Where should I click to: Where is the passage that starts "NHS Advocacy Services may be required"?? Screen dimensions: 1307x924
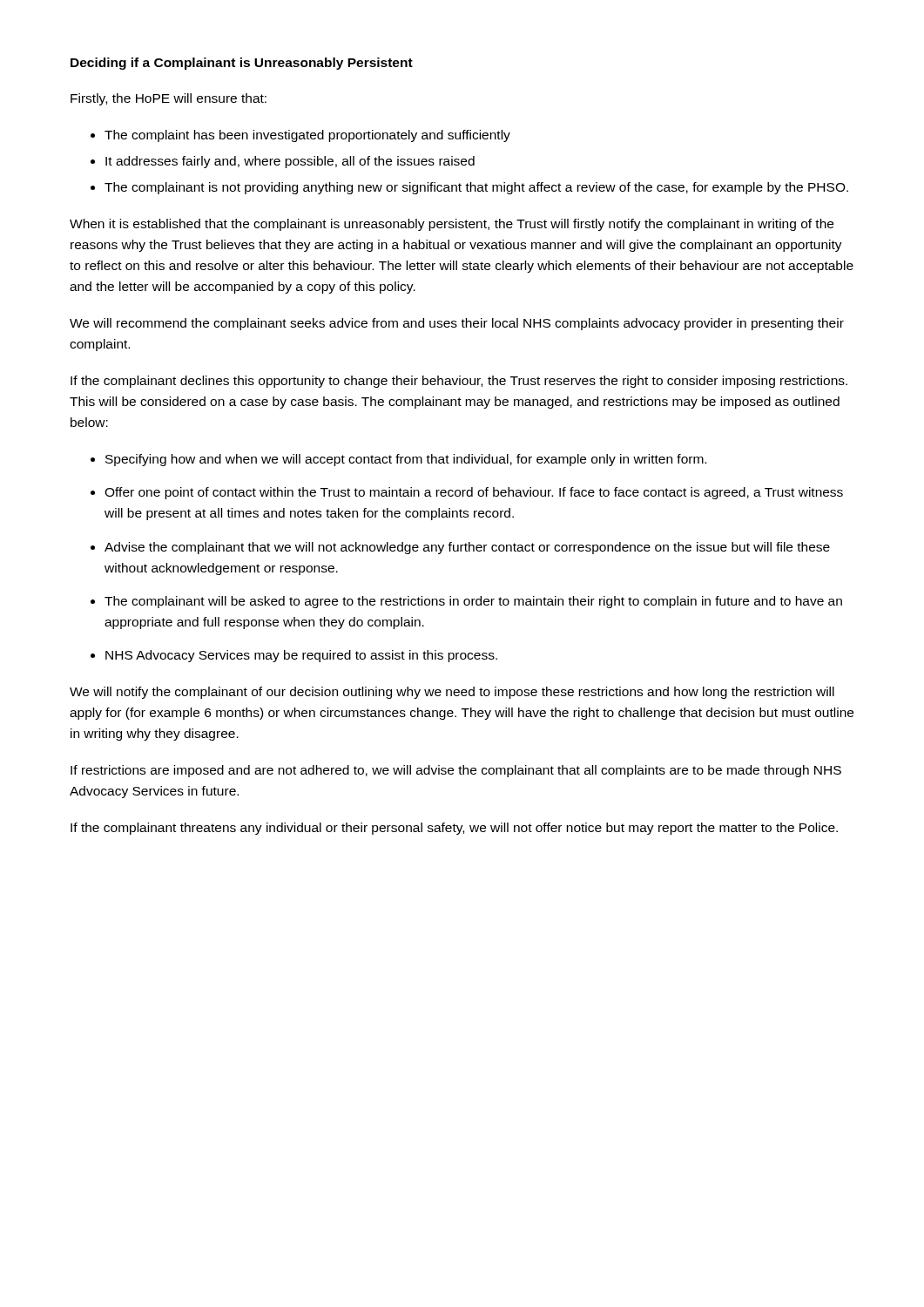301,654
